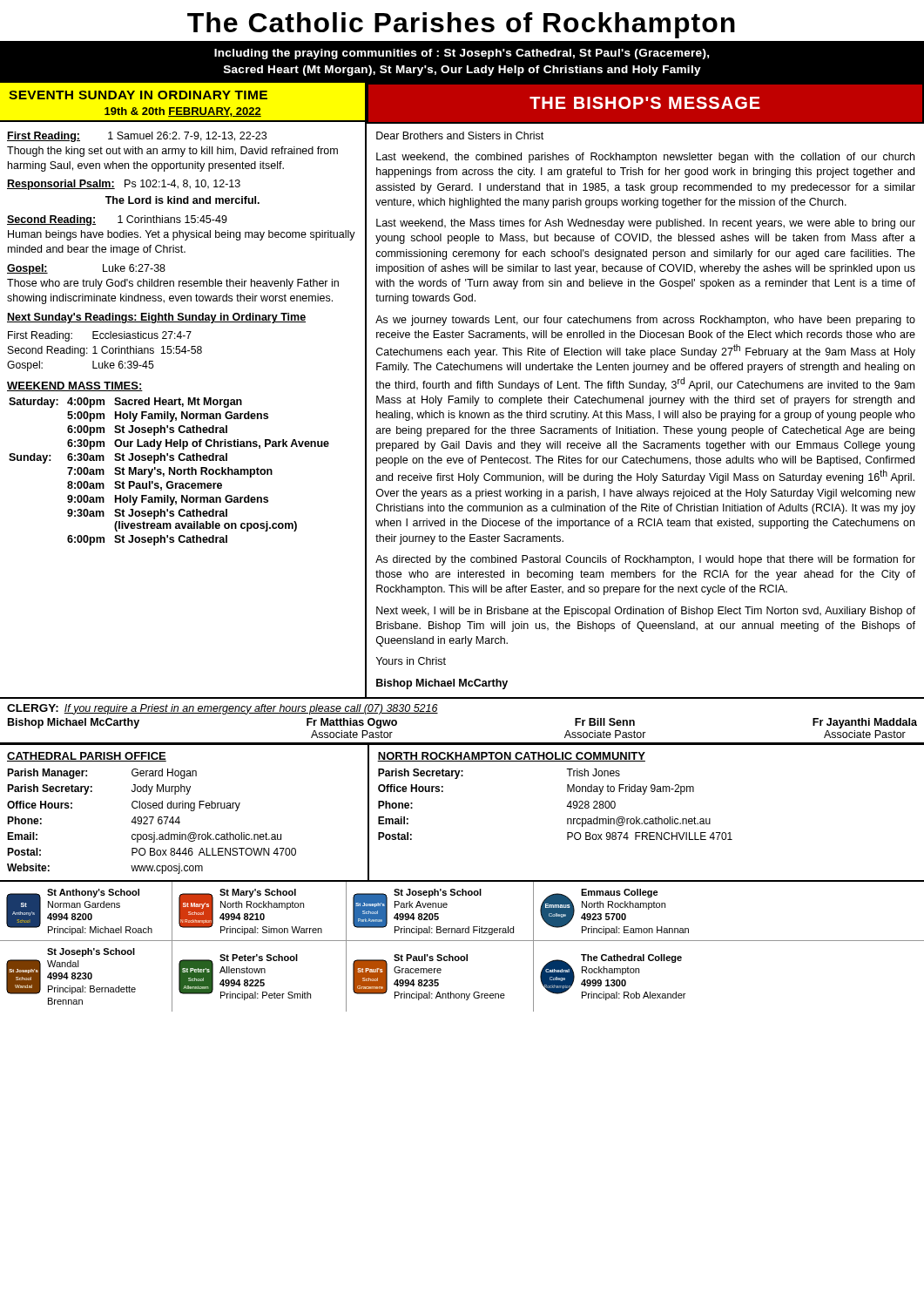This screenshot has width=924, height=1307.
Task: Locate the section header that reads "CATHEDRAL PARISH OFFICE"
Action: point(87,756)
